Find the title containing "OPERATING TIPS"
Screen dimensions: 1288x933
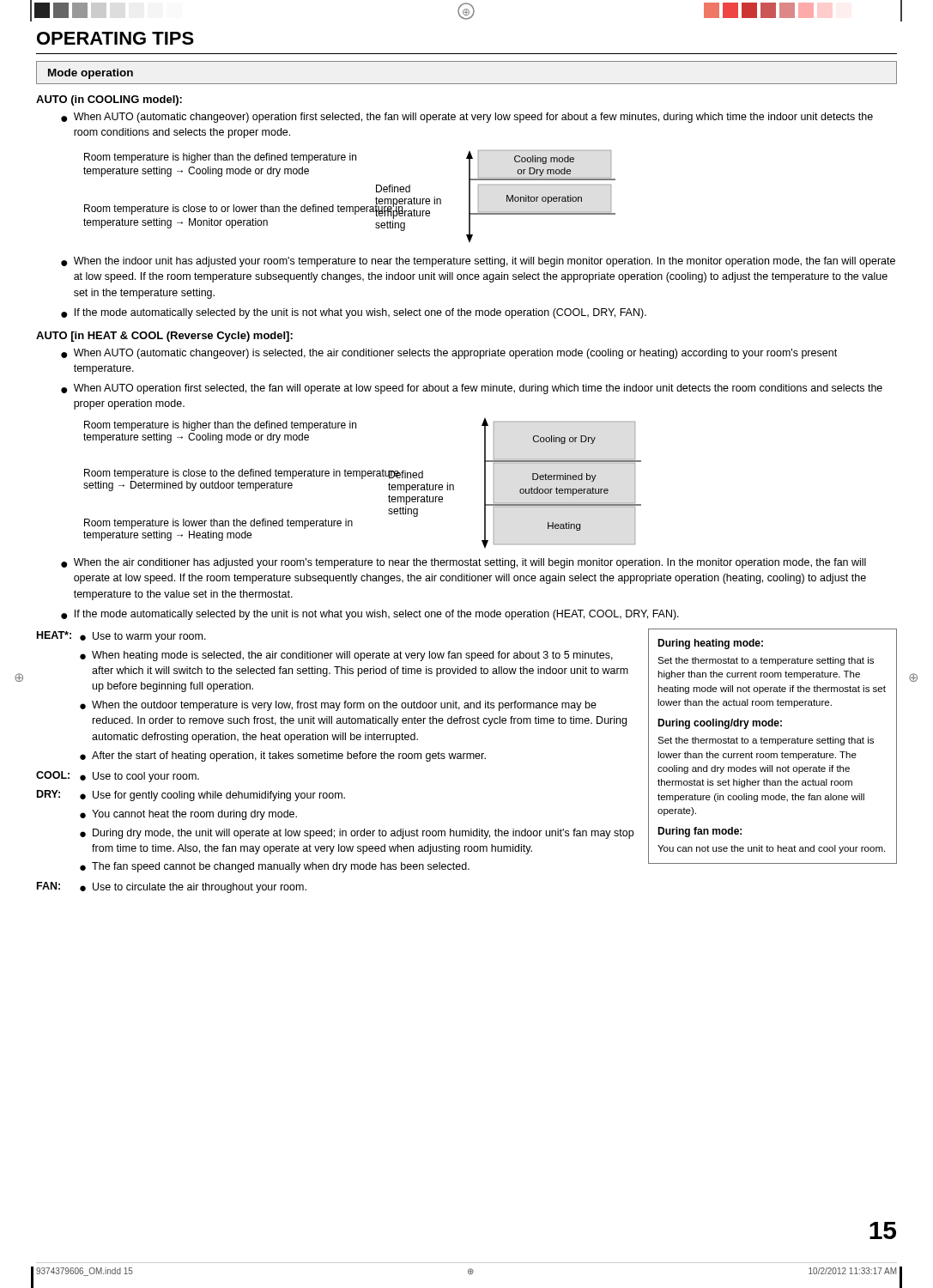coord(115,38)
